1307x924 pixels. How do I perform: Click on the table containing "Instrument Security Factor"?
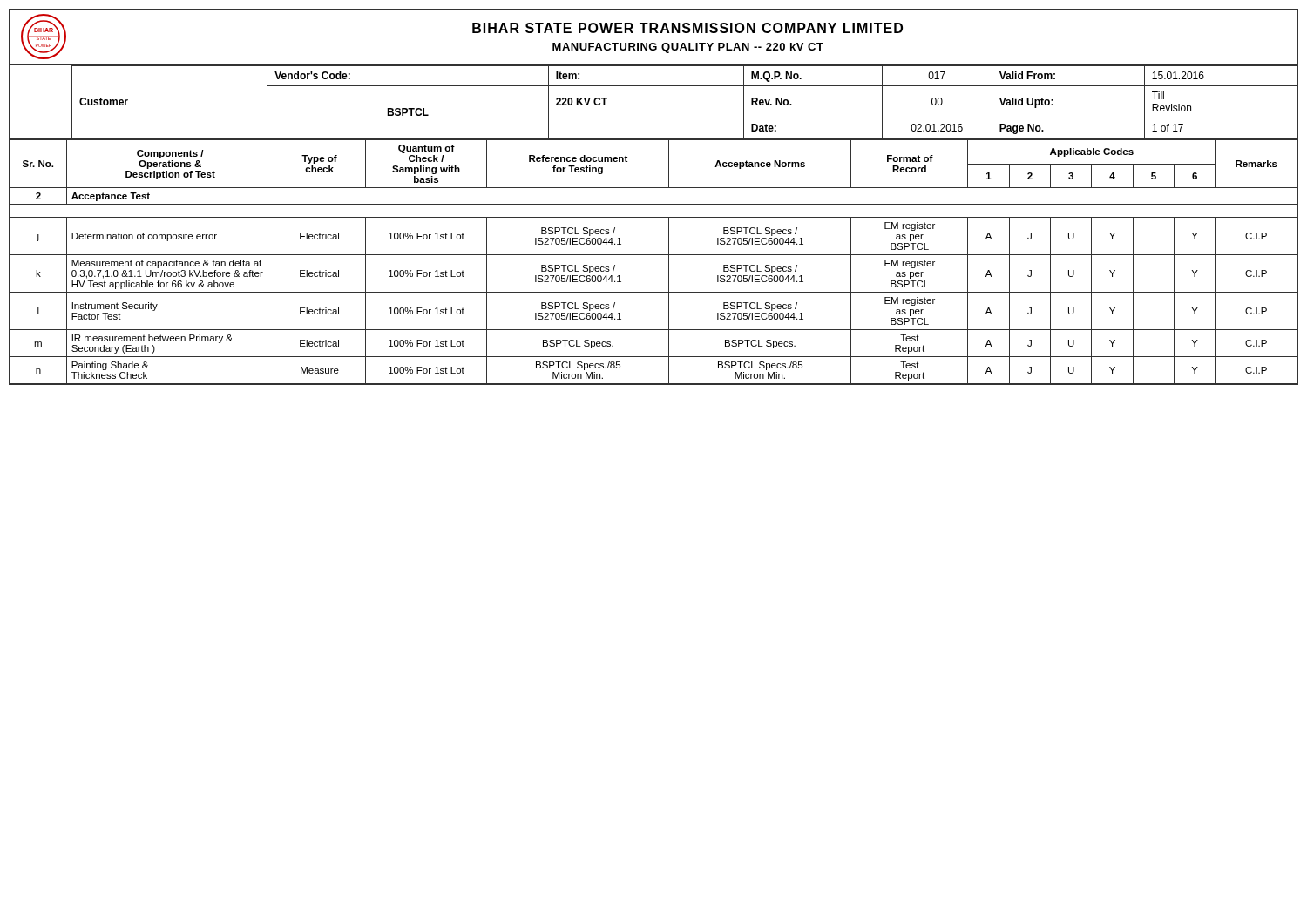point(654,262)
